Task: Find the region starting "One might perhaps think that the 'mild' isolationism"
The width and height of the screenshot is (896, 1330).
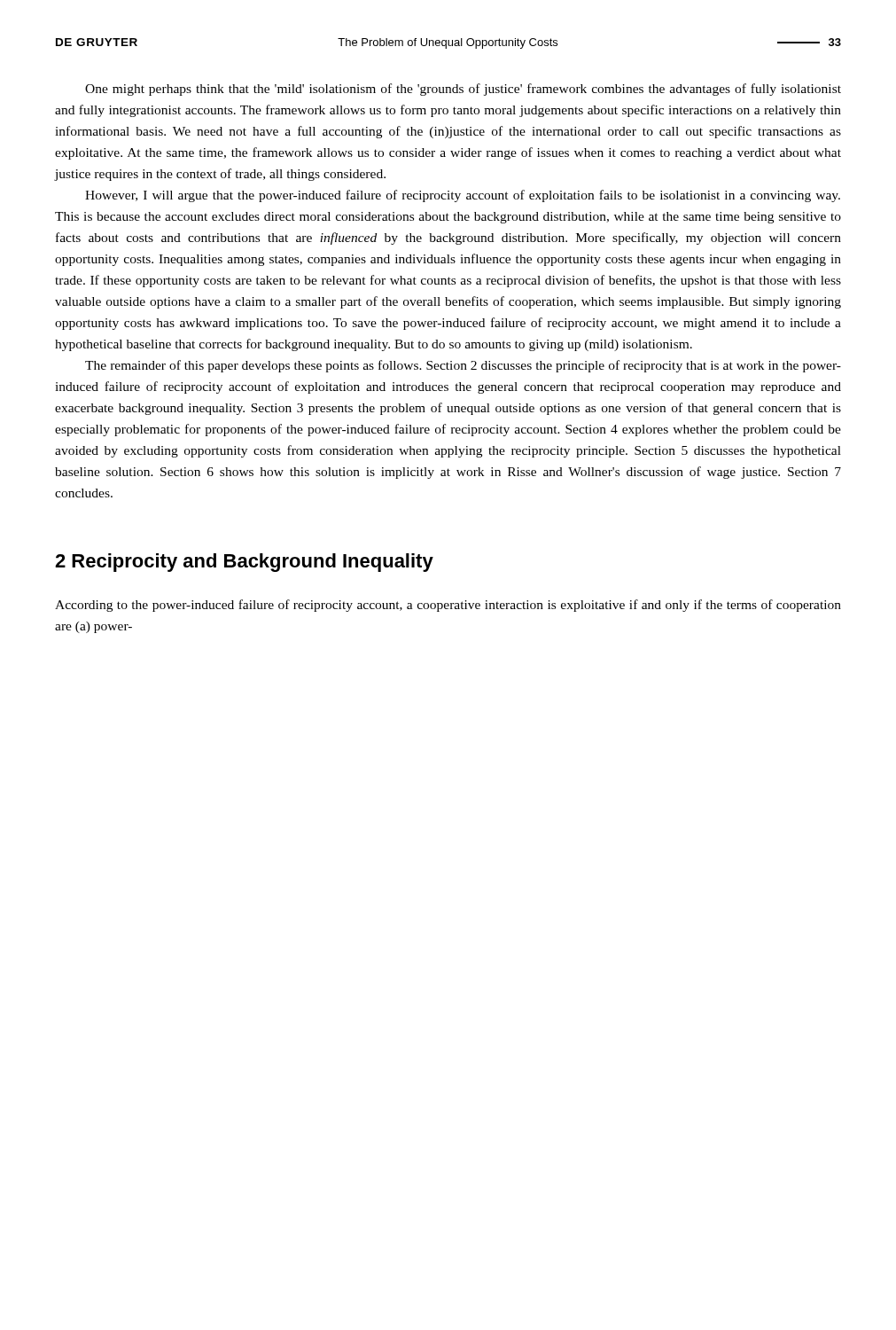Action: point(448,131)
